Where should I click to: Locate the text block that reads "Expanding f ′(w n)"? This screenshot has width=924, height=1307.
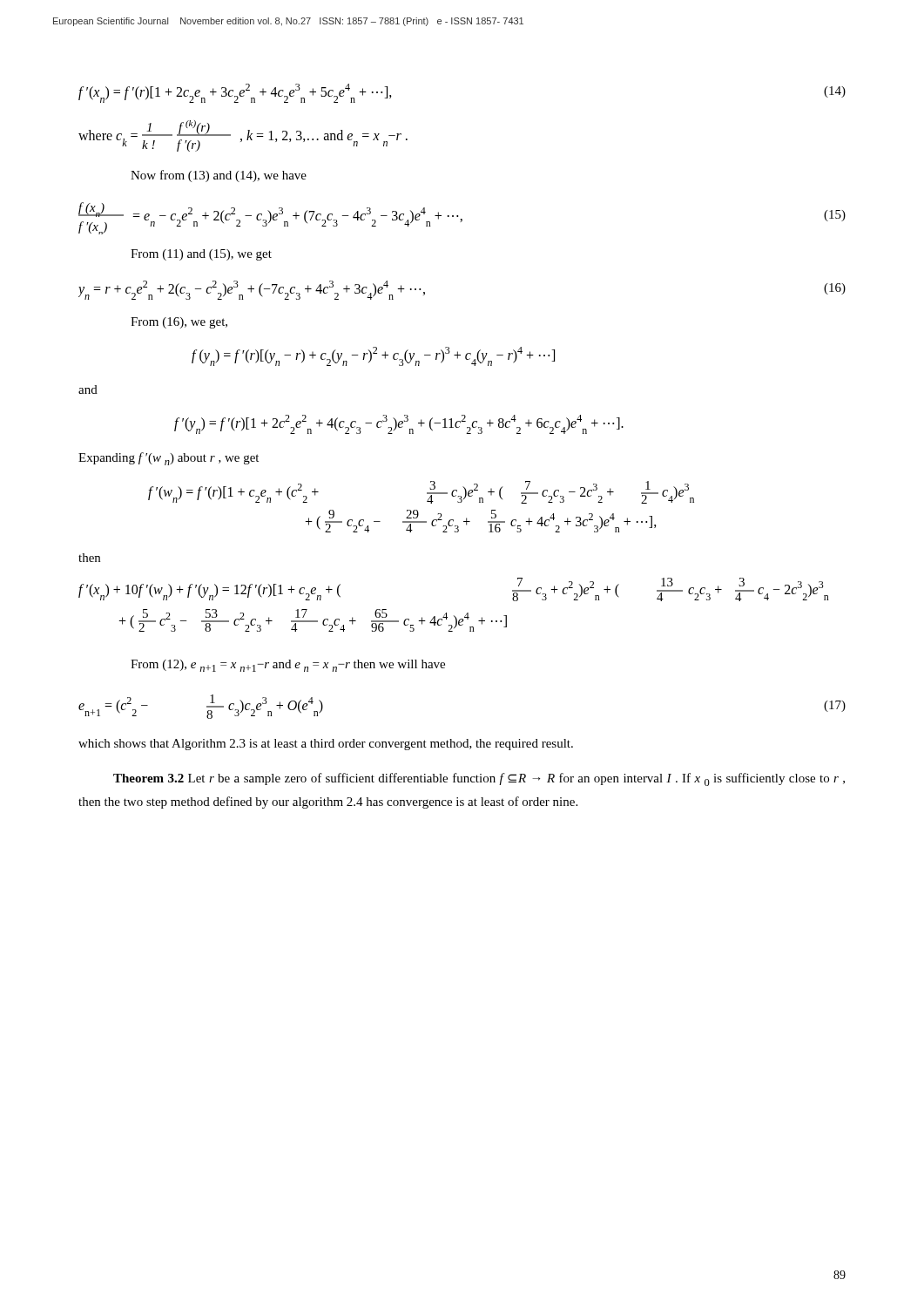click(169, 459)
